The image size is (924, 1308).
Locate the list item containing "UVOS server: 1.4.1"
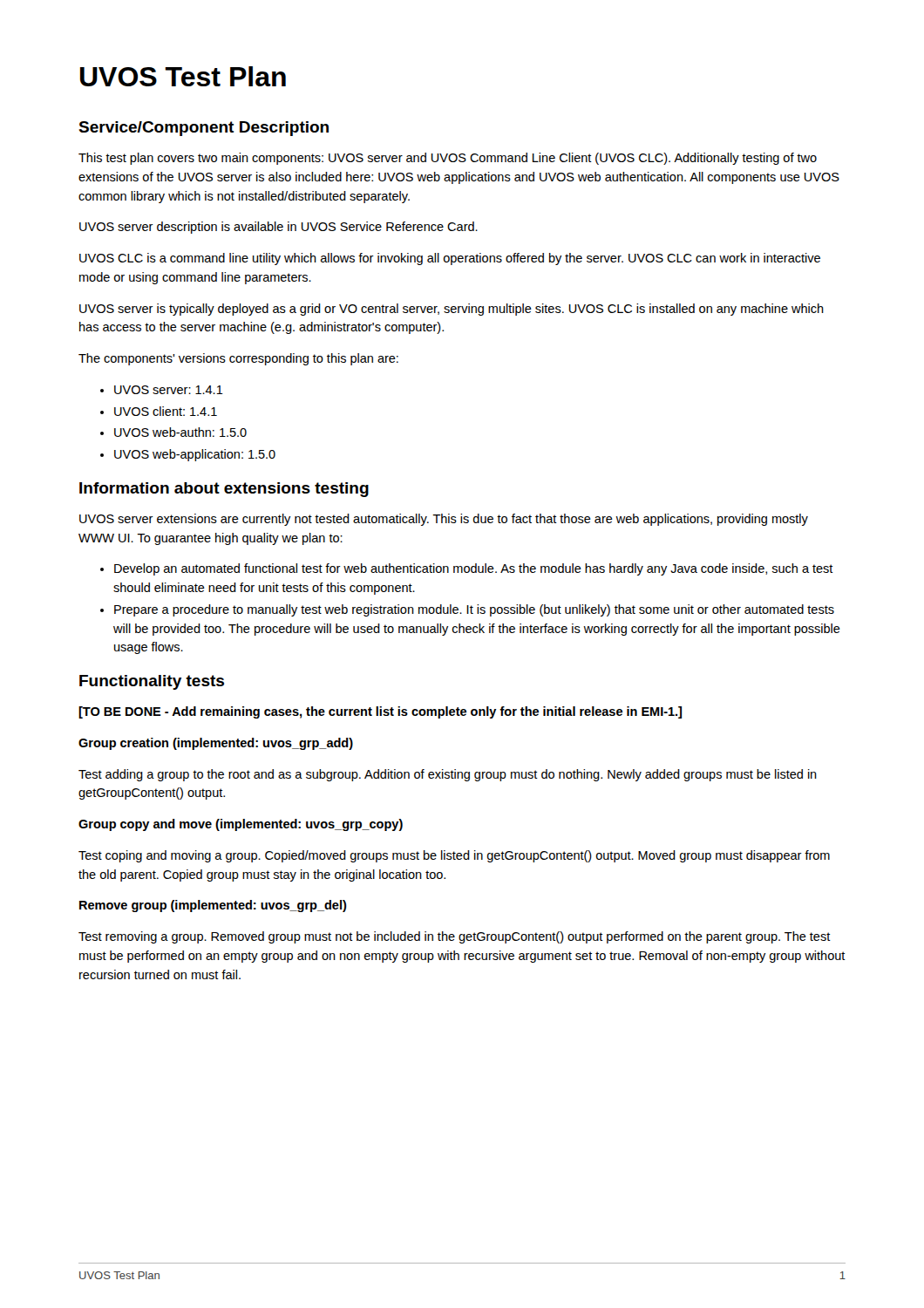point(168,390)
